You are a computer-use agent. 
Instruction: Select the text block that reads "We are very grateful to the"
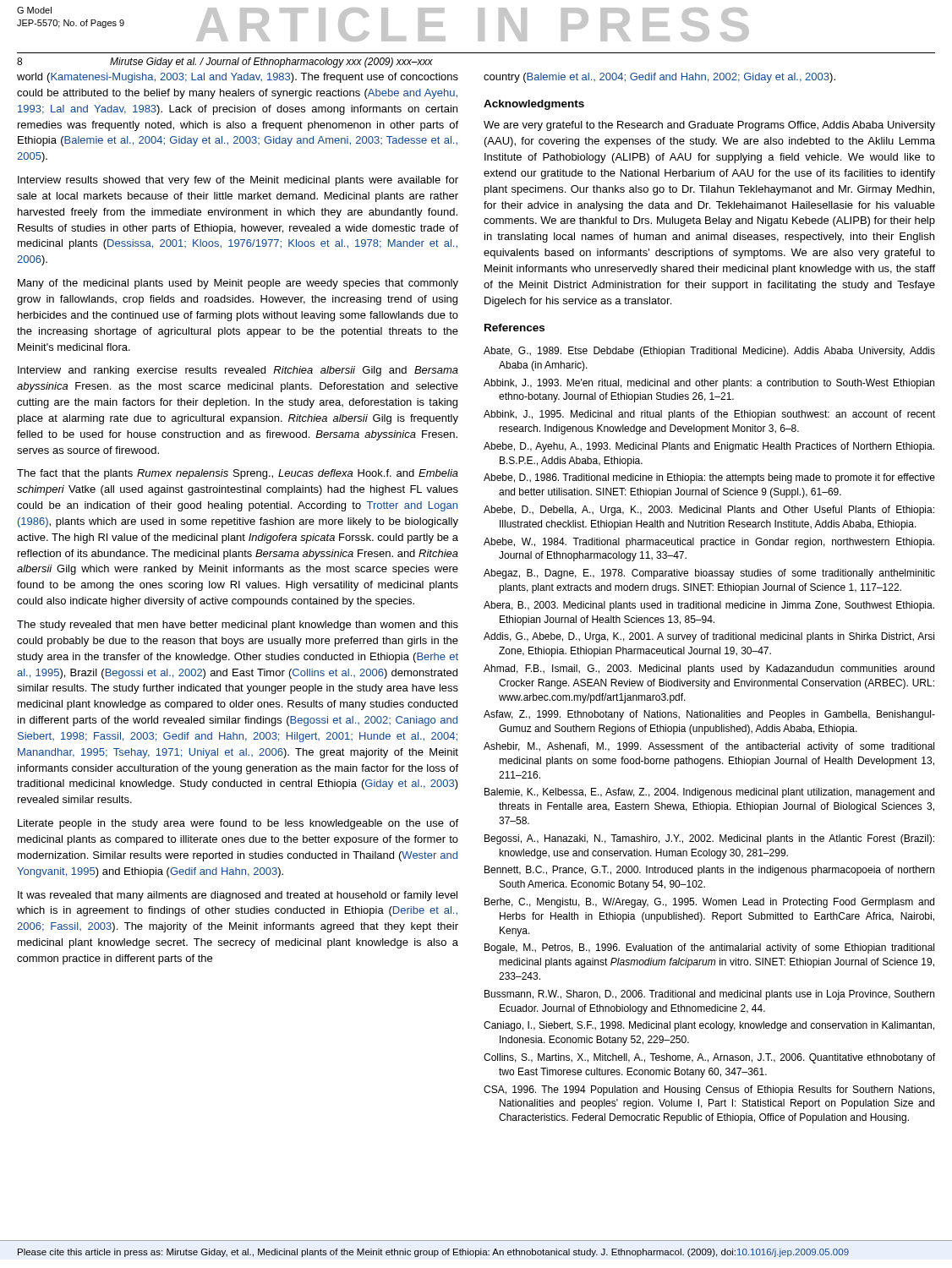[x=709, y=213]
